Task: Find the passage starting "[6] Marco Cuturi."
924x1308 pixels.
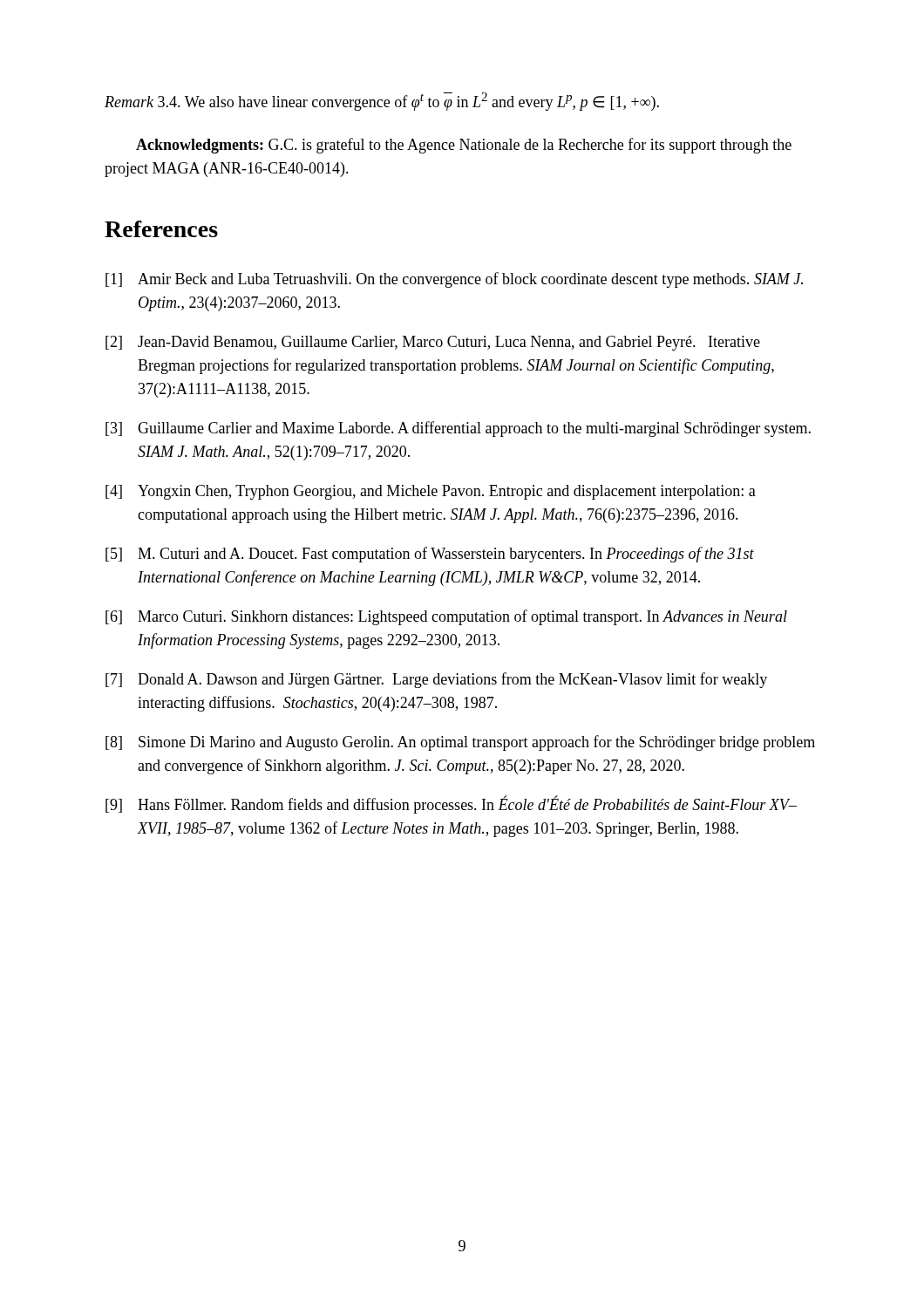Action: 462,629
